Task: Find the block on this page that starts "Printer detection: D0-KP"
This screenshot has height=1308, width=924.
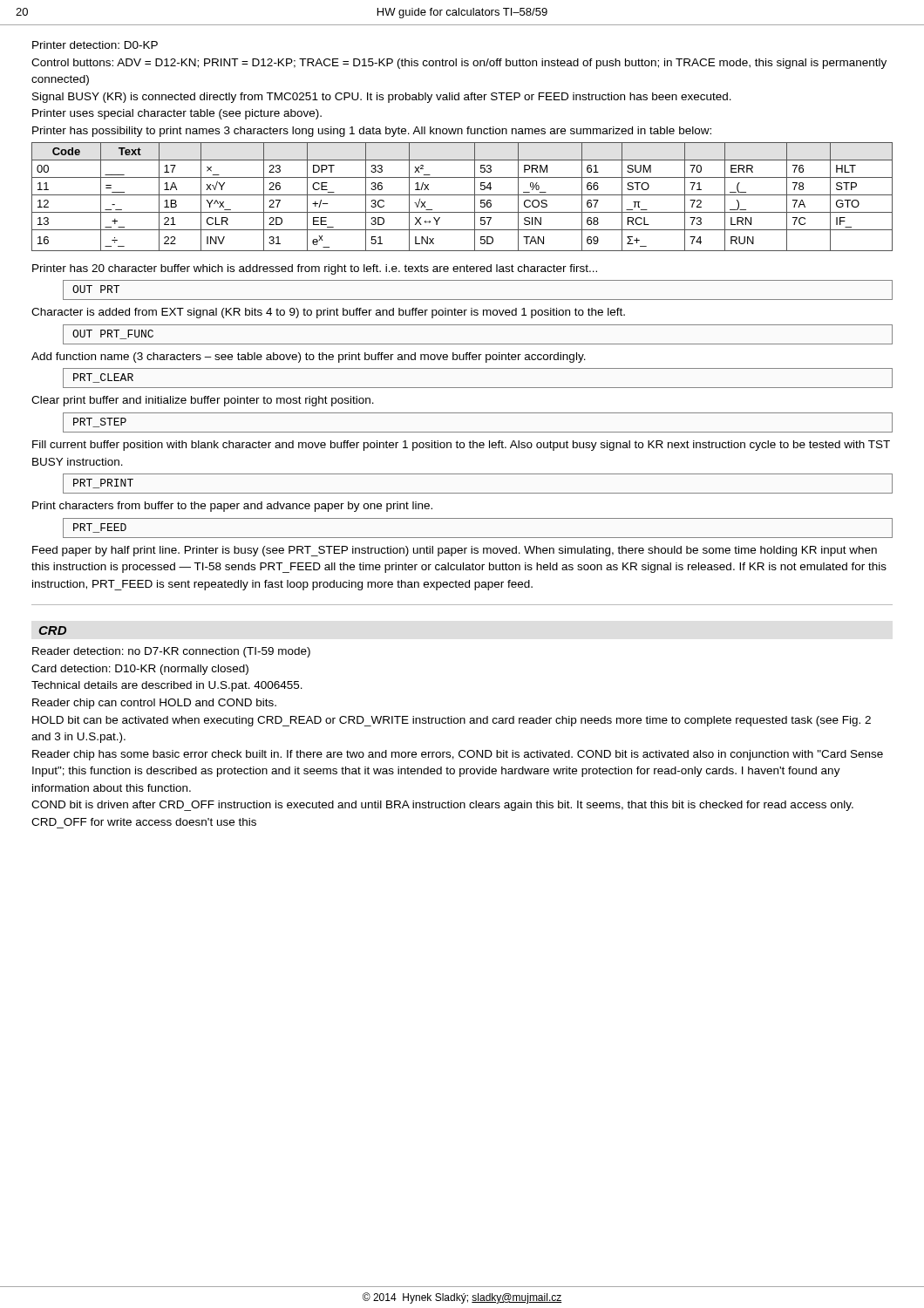Action: (459, 88)
